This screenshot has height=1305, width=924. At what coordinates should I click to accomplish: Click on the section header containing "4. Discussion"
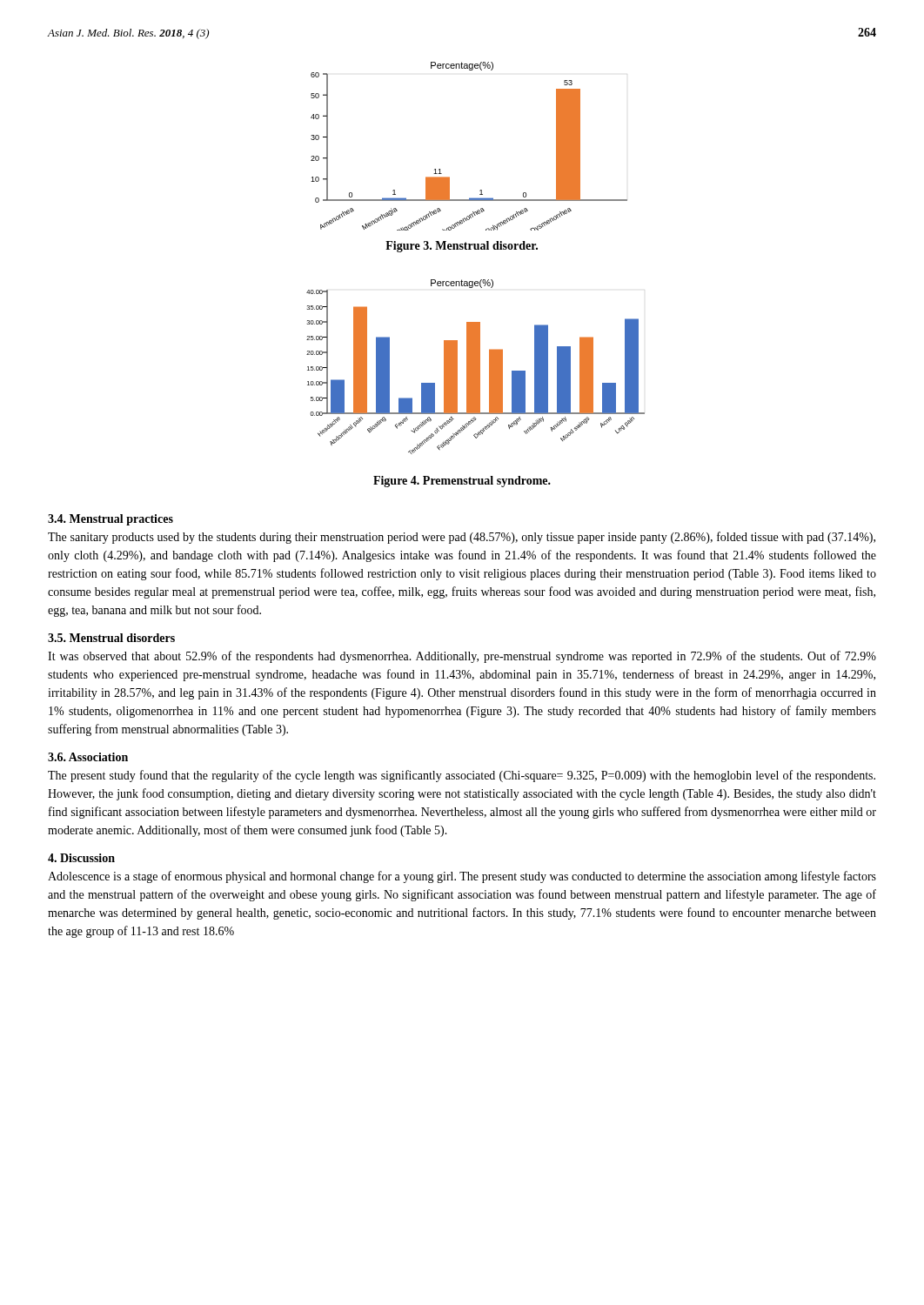pos(81,858)
